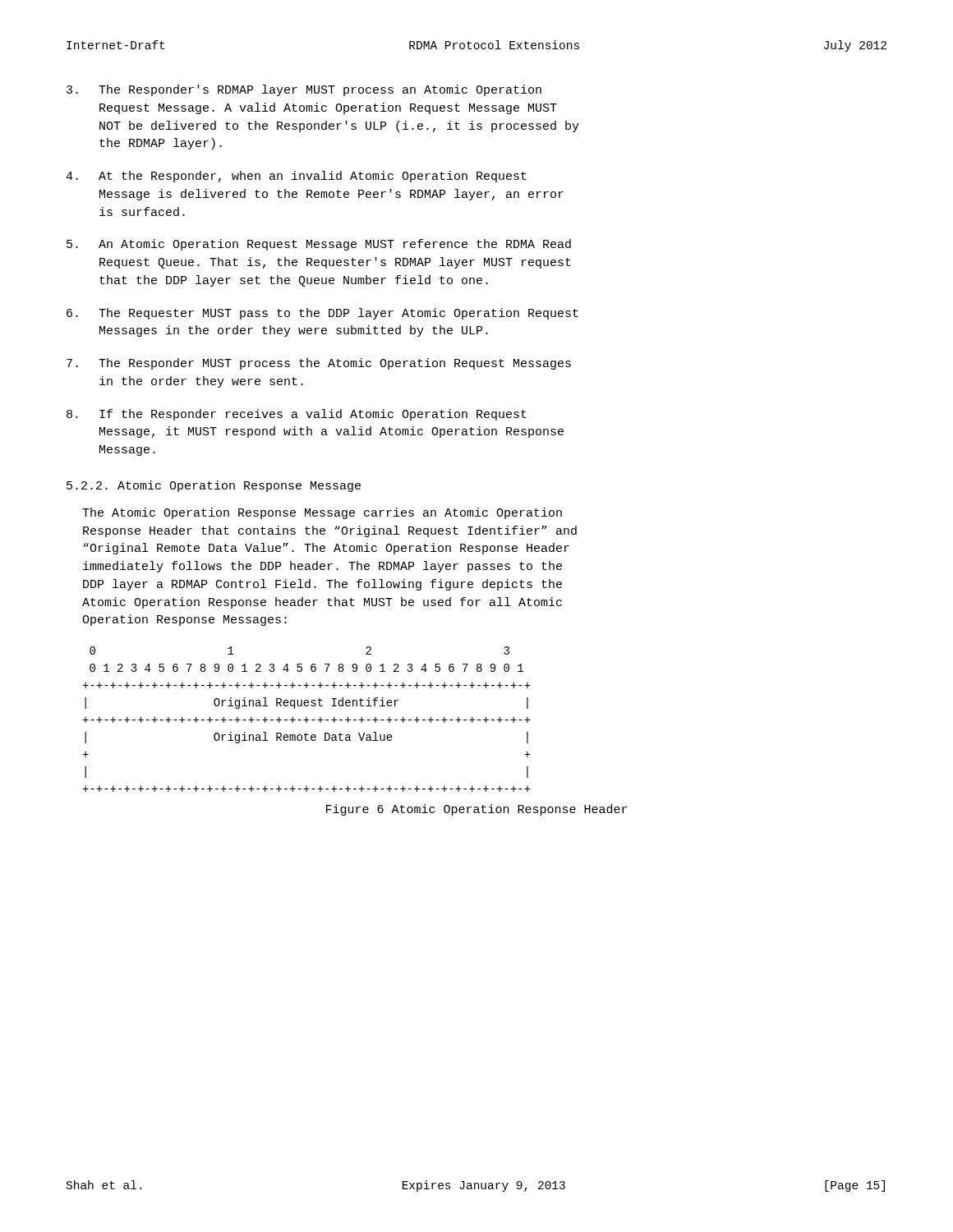953x1232 pixels.
Task: Click the passage that begins "7. The Responder MUST process the"
Action: (476, 374)
